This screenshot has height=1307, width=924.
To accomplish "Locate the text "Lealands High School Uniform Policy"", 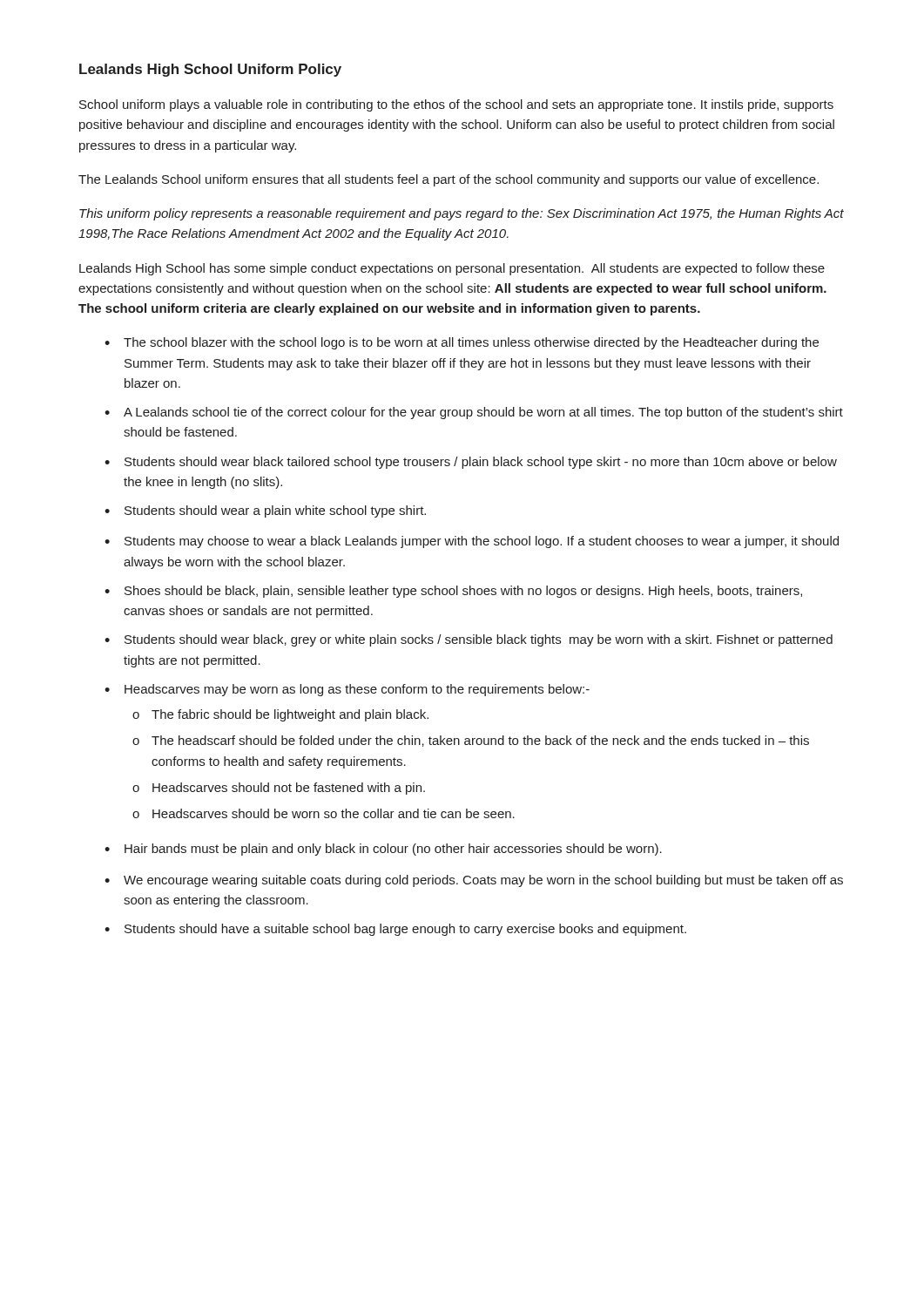I will (210, 69).
